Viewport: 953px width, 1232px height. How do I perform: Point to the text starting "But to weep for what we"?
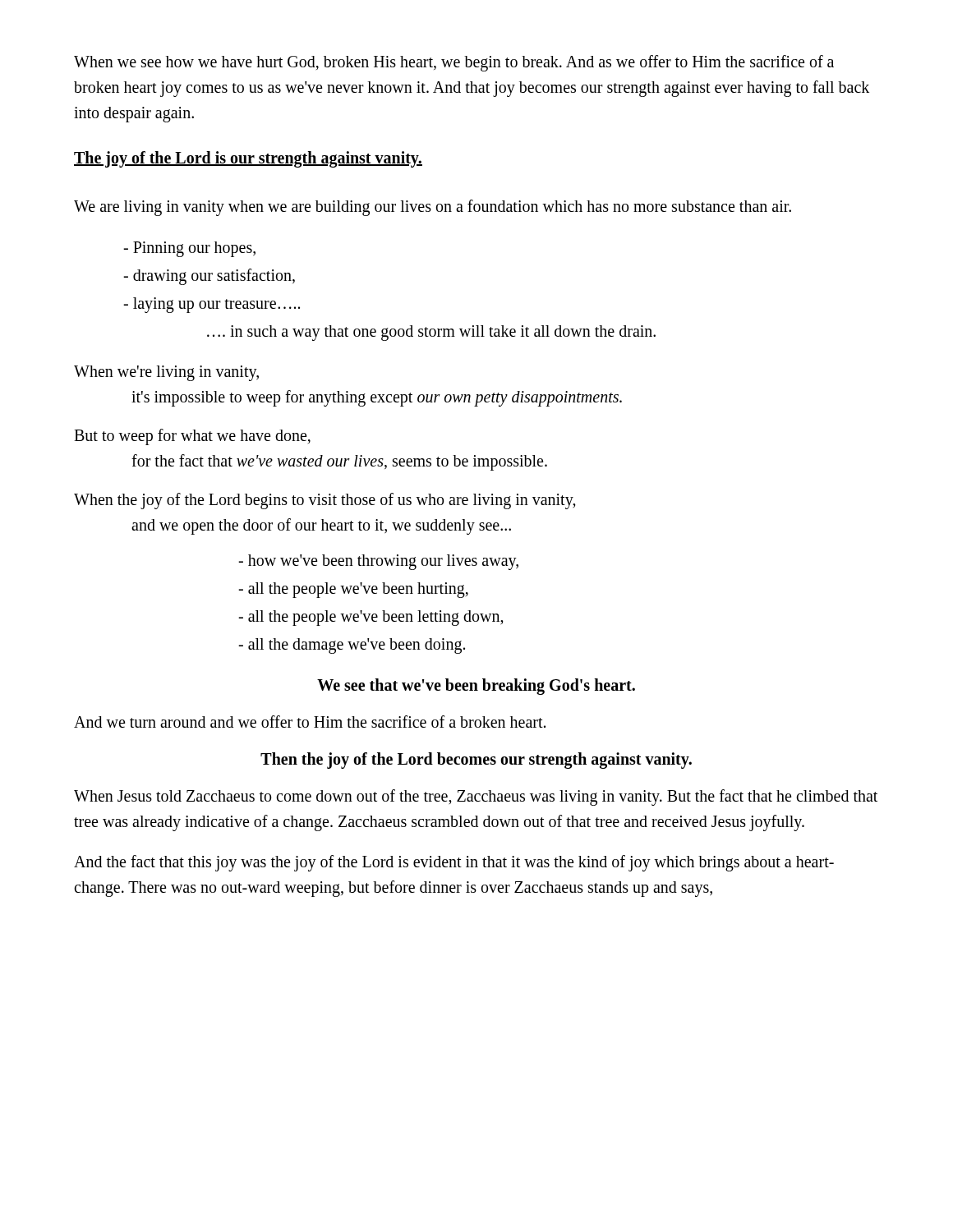311,448
